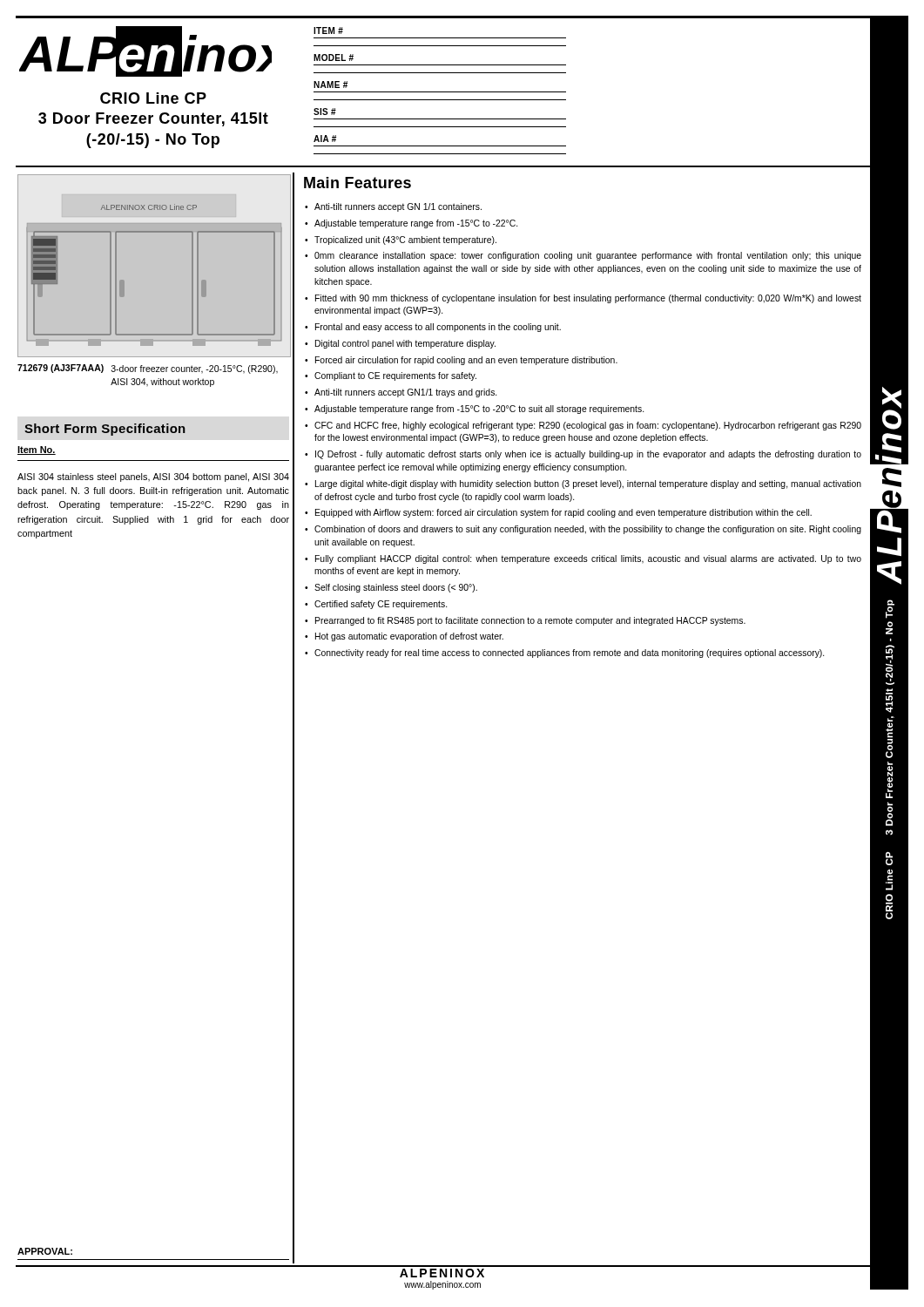Locate the block of text that opens with "•Fully compliant HACCP digital control:"
The width and height of the screenshot is (924, 1307).
tap(583, 565)
